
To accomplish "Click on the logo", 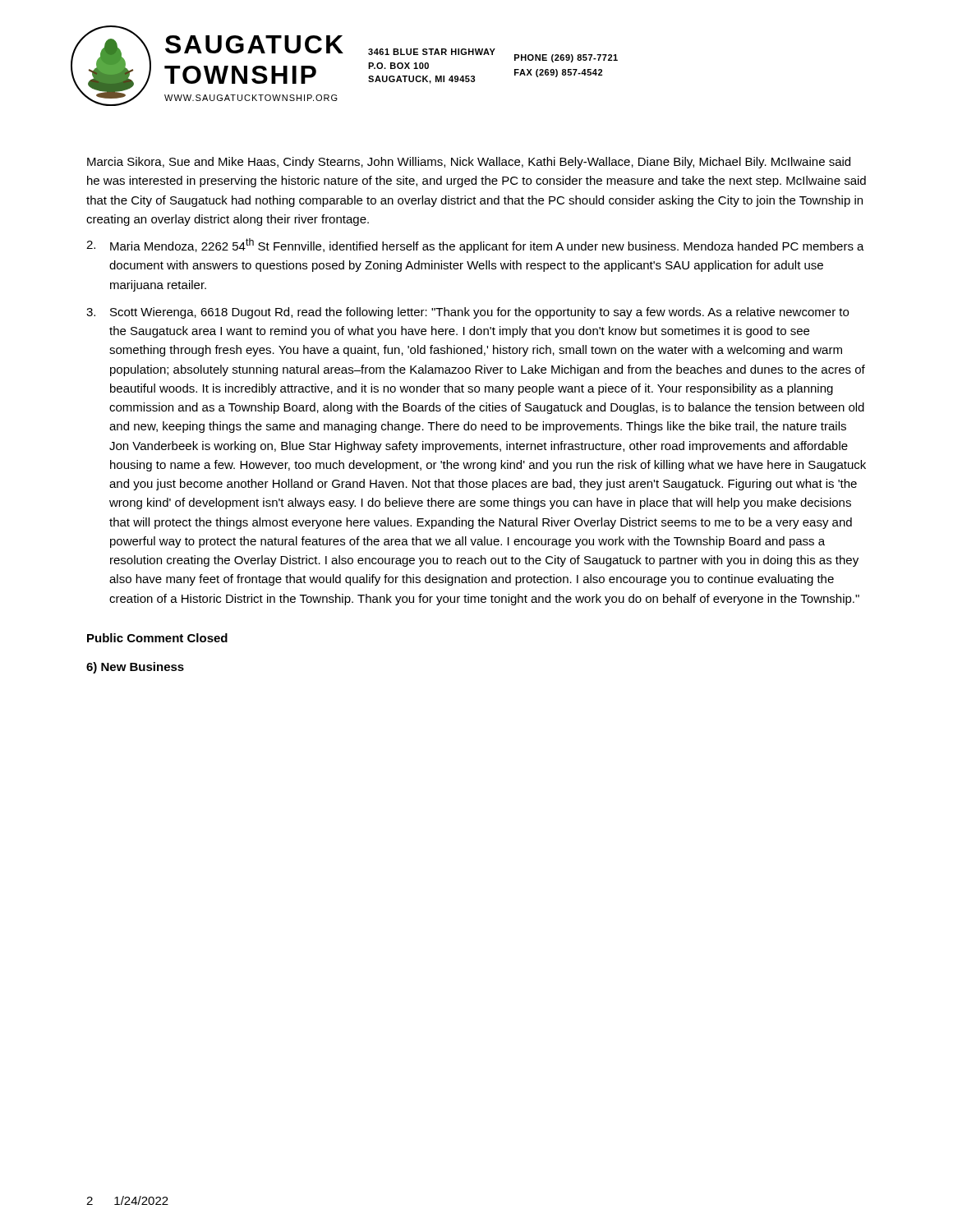I will [x=476, y=66].
